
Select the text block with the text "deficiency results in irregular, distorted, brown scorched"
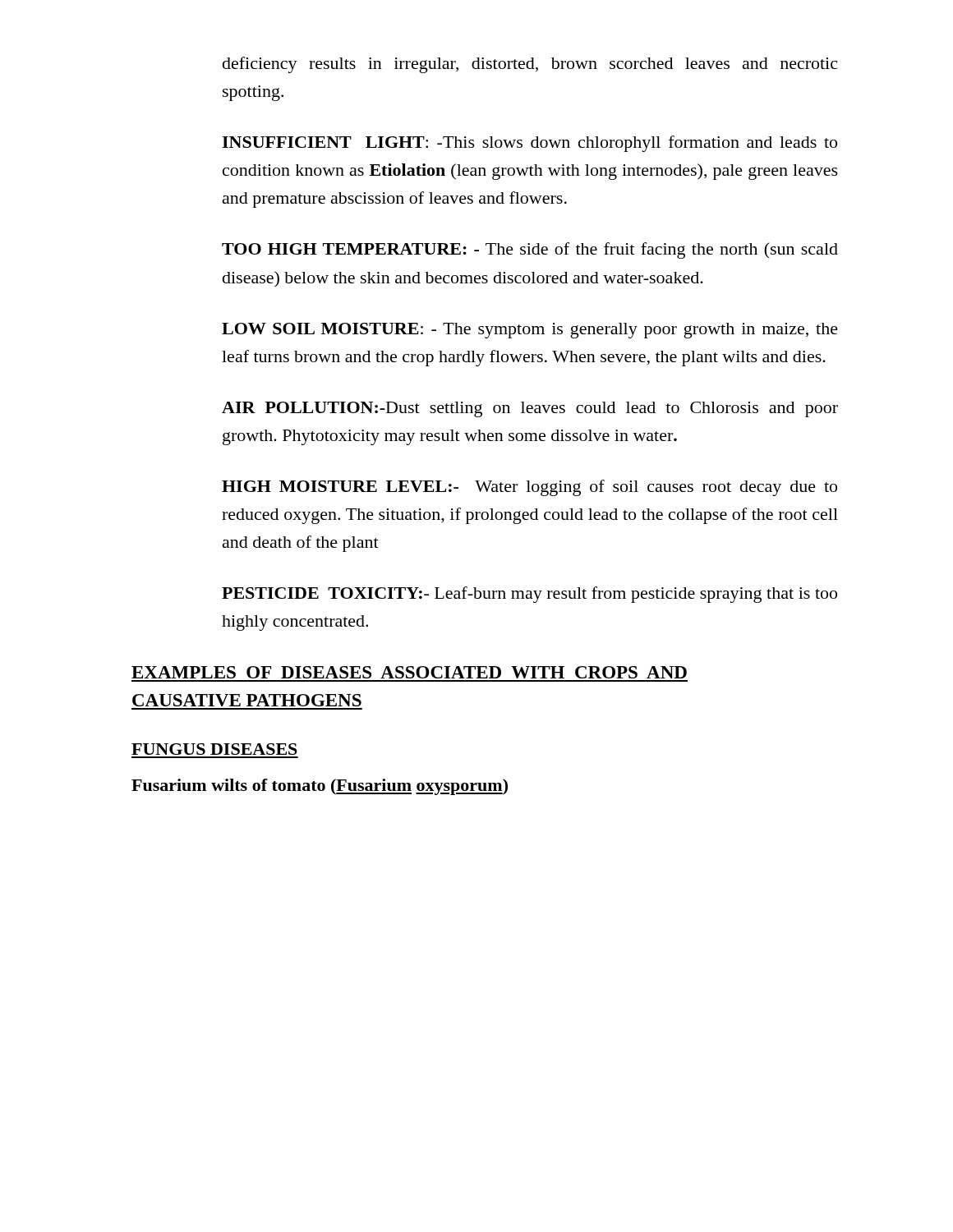coord(530,77)
